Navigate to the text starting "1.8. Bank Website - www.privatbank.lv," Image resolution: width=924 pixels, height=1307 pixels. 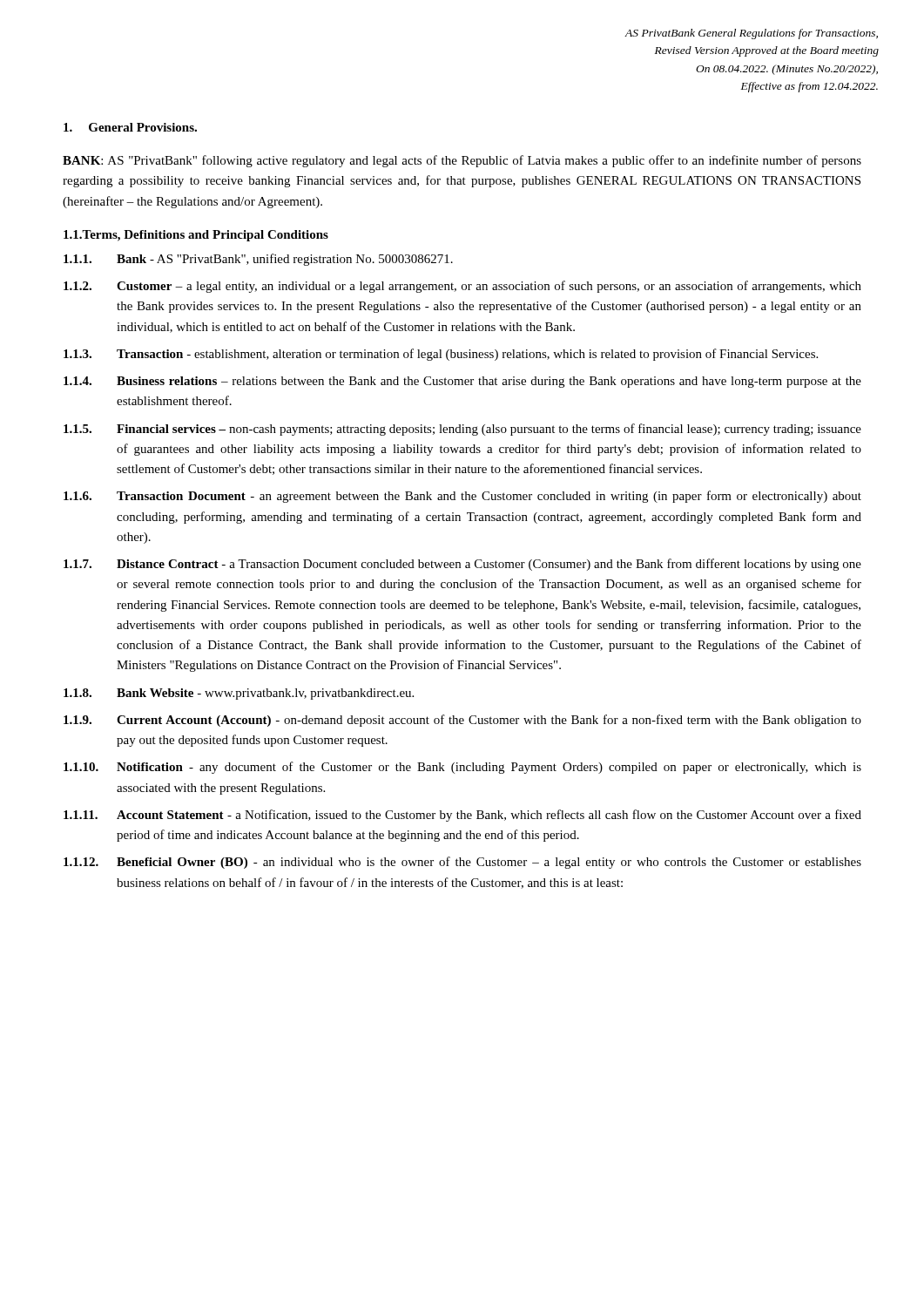(x=239, y=694)
